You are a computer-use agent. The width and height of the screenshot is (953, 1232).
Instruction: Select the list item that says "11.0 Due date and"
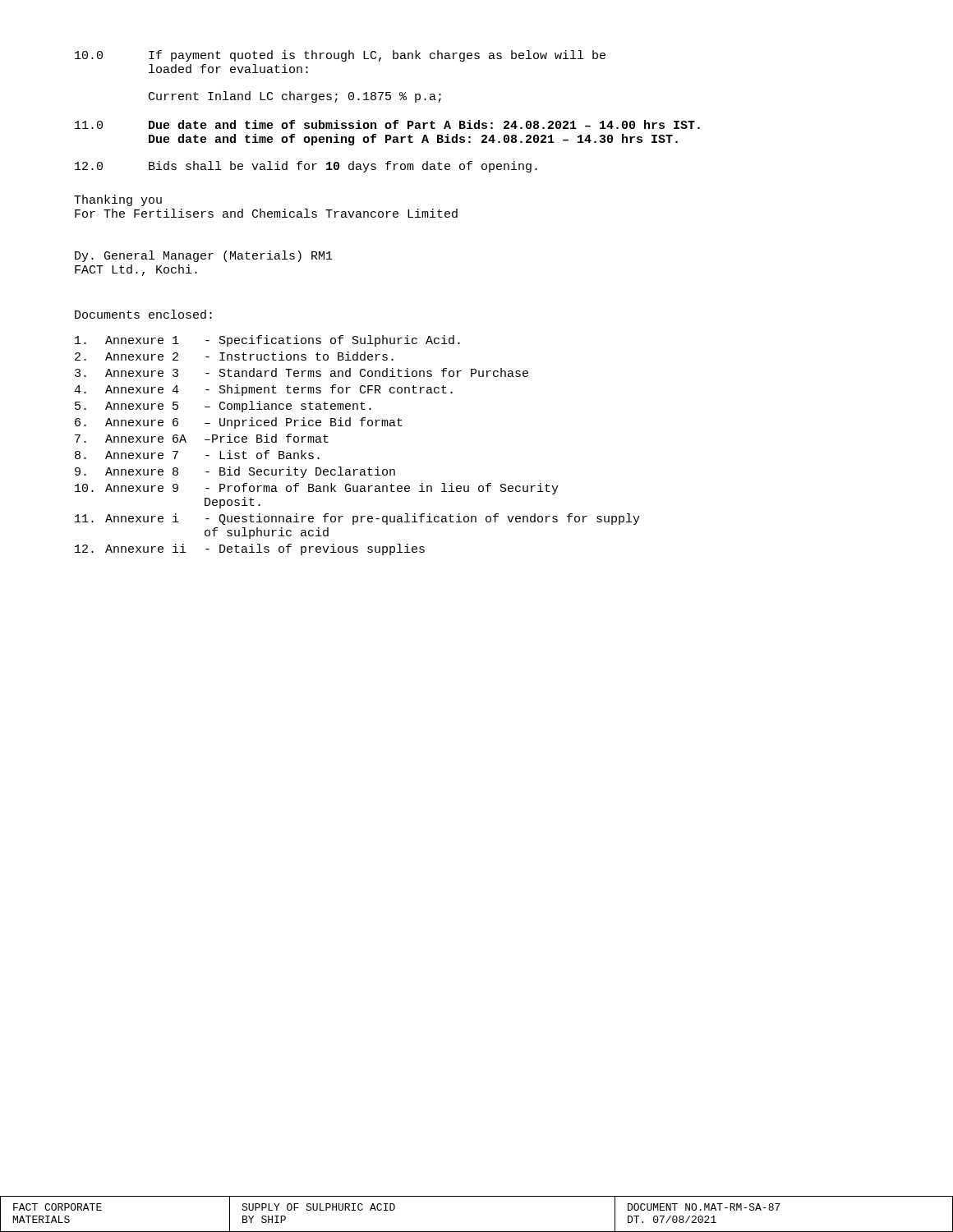point(476,133)
